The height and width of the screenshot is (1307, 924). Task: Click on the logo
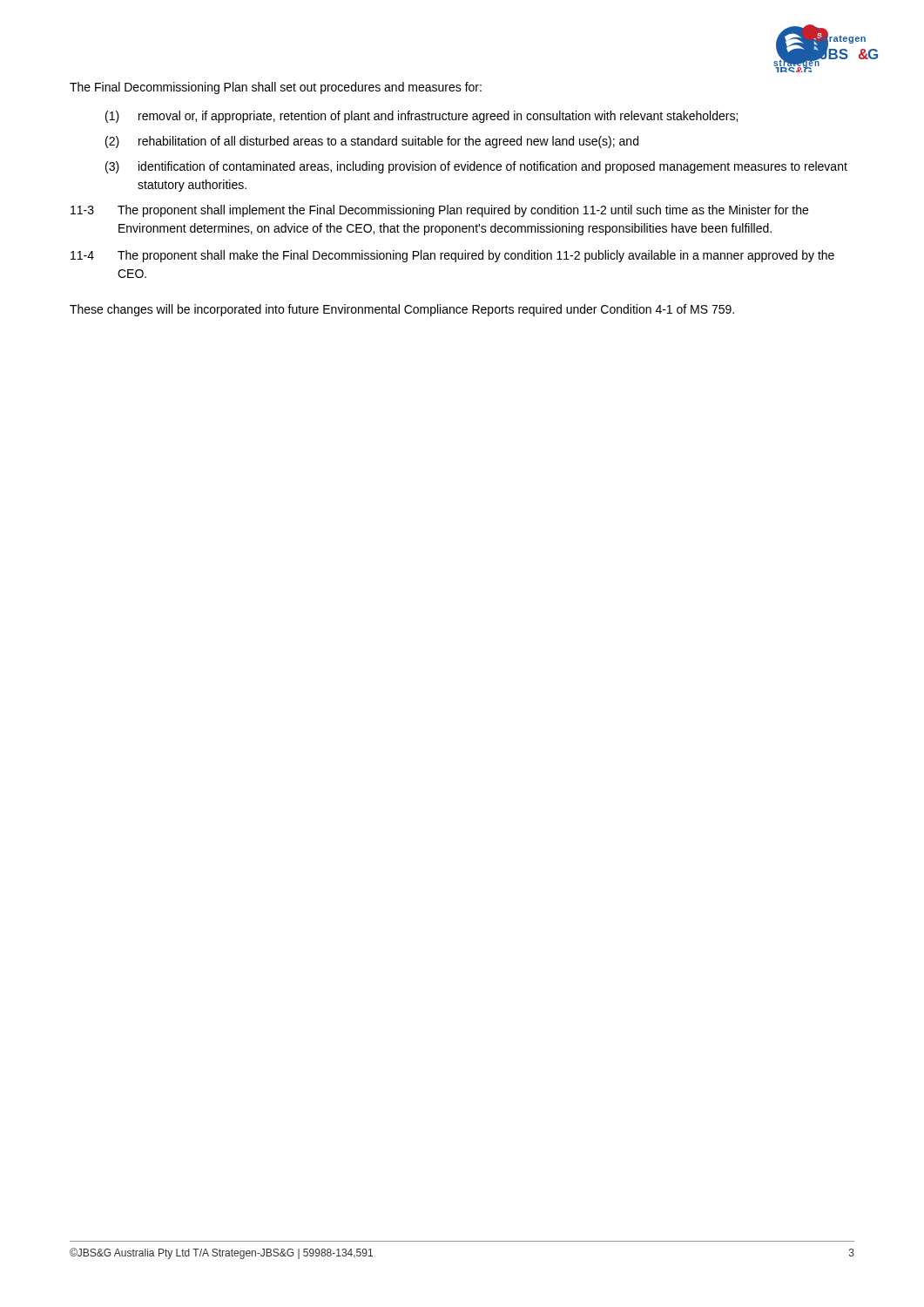(x=826, y=50)
